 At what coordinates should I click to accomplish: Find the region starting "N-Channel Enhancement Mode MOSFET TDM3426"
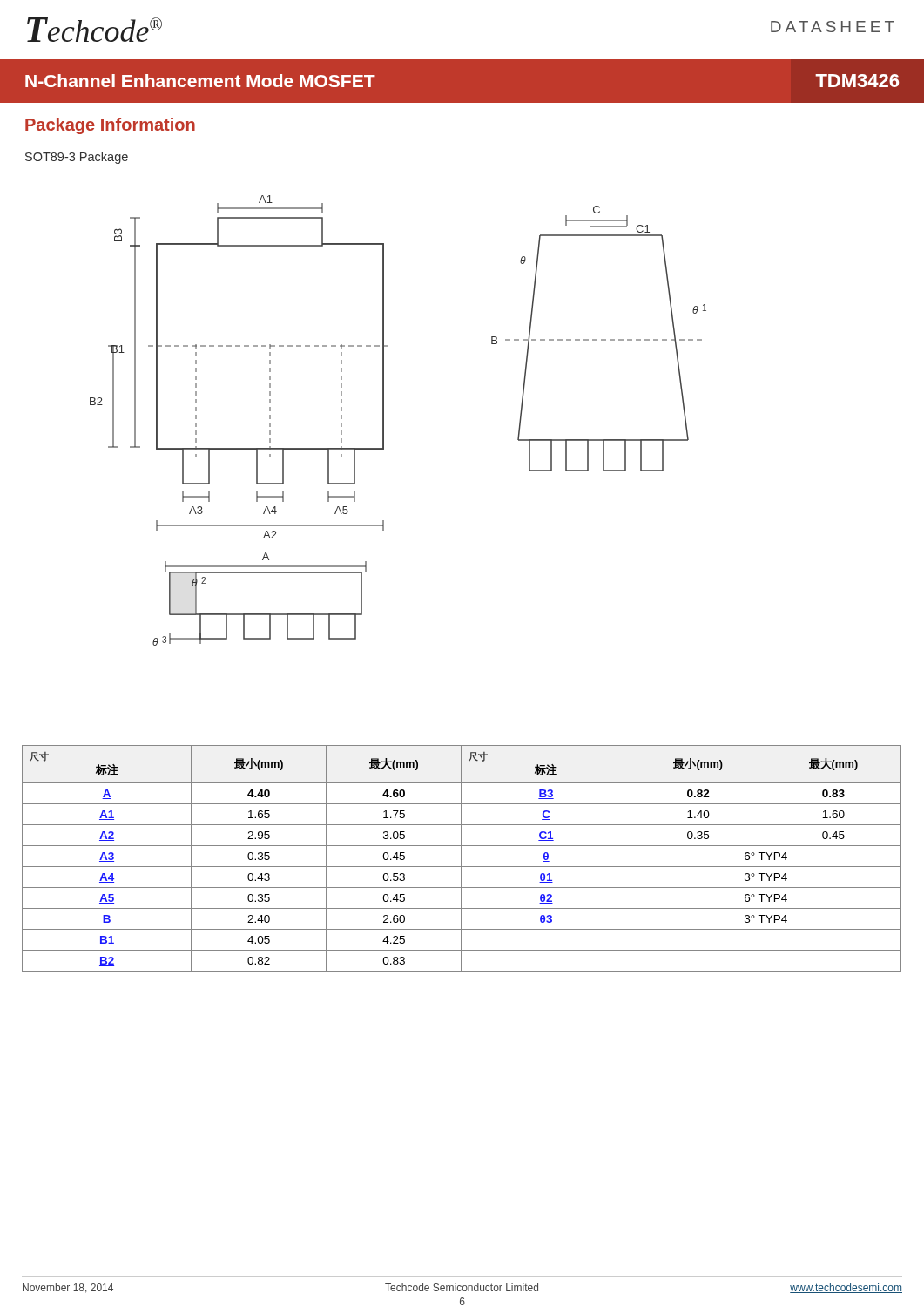pyautogui.click(x=205, y=81)
